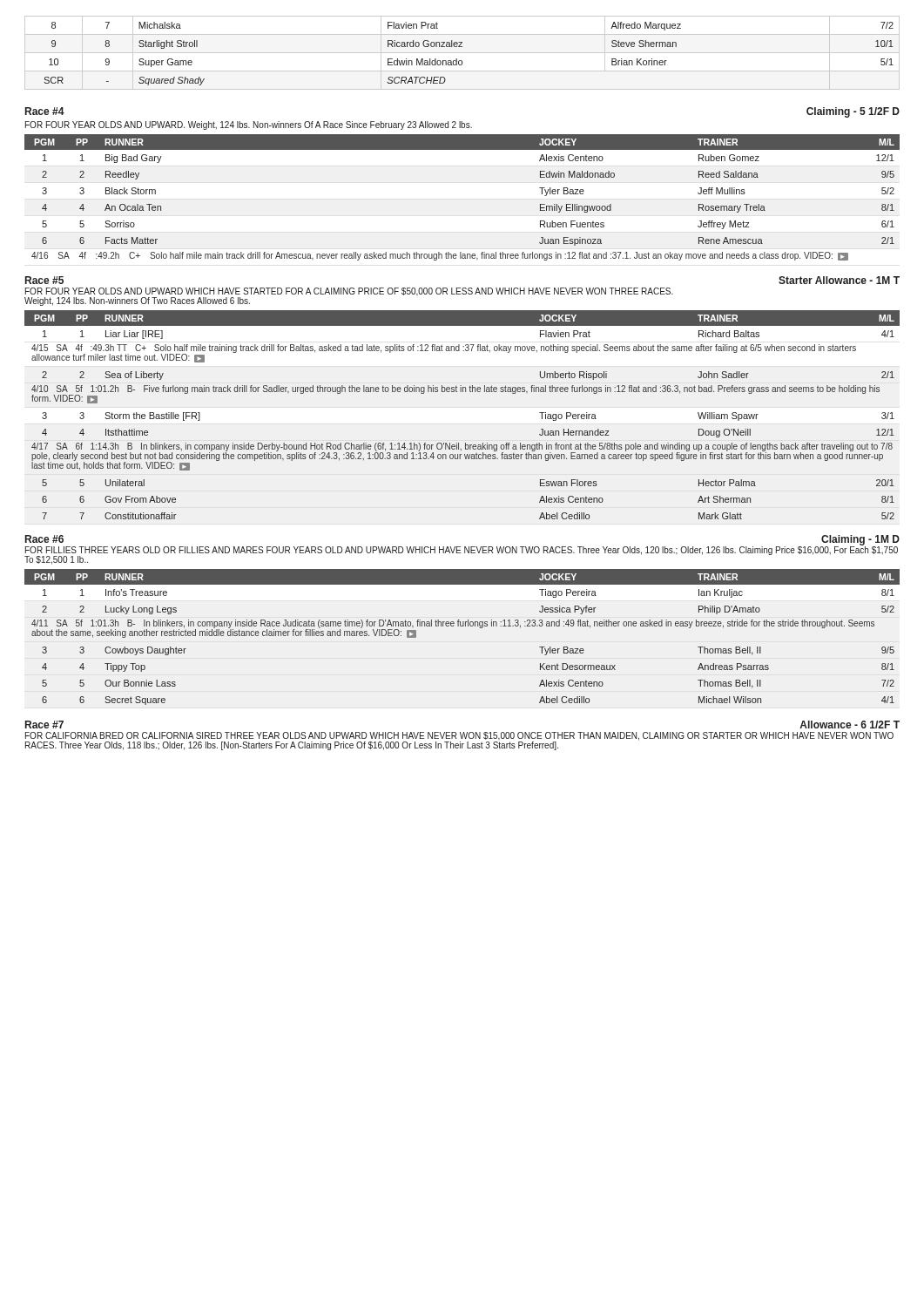Viewport: 924px width, 1307px height.
Task: Locate the element starting "Race #6 Claiming - 1M"
Action: click(x=462, y=539)
